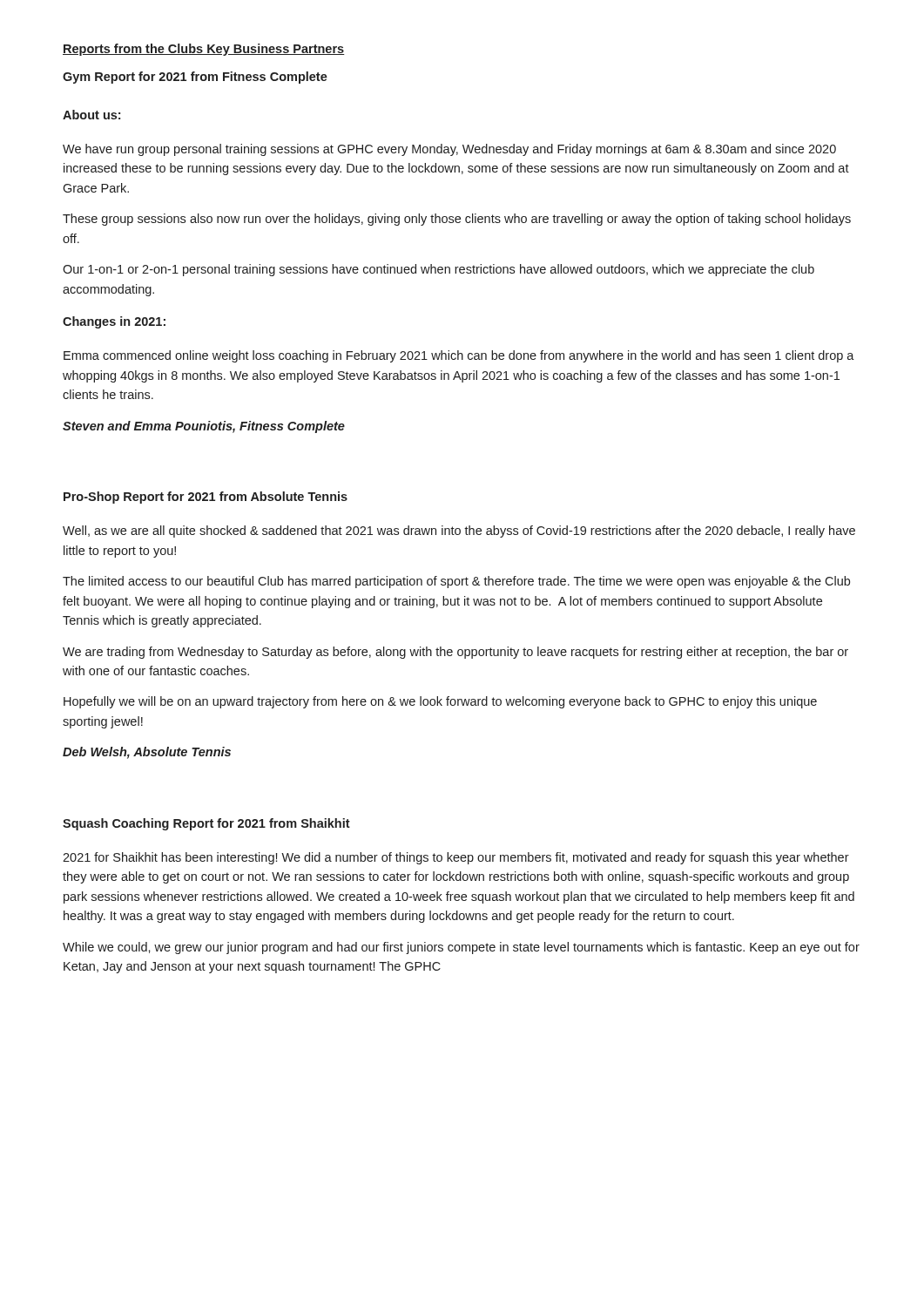Locate the passage starting "Changes in 2021:"

[x=115, y=322]
